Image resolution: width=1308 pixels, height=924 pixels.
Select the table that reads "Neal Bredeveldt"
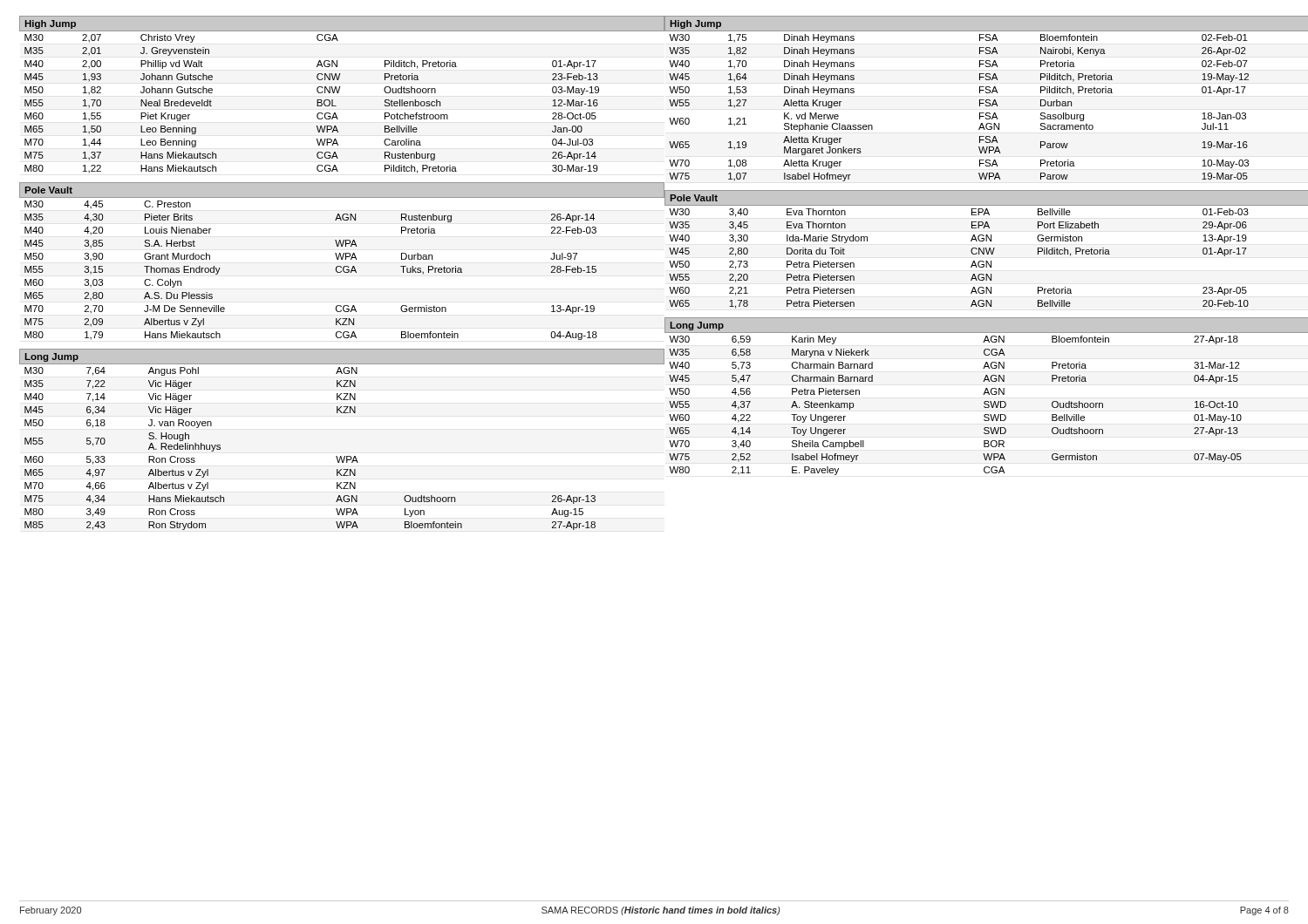(342, 95)
